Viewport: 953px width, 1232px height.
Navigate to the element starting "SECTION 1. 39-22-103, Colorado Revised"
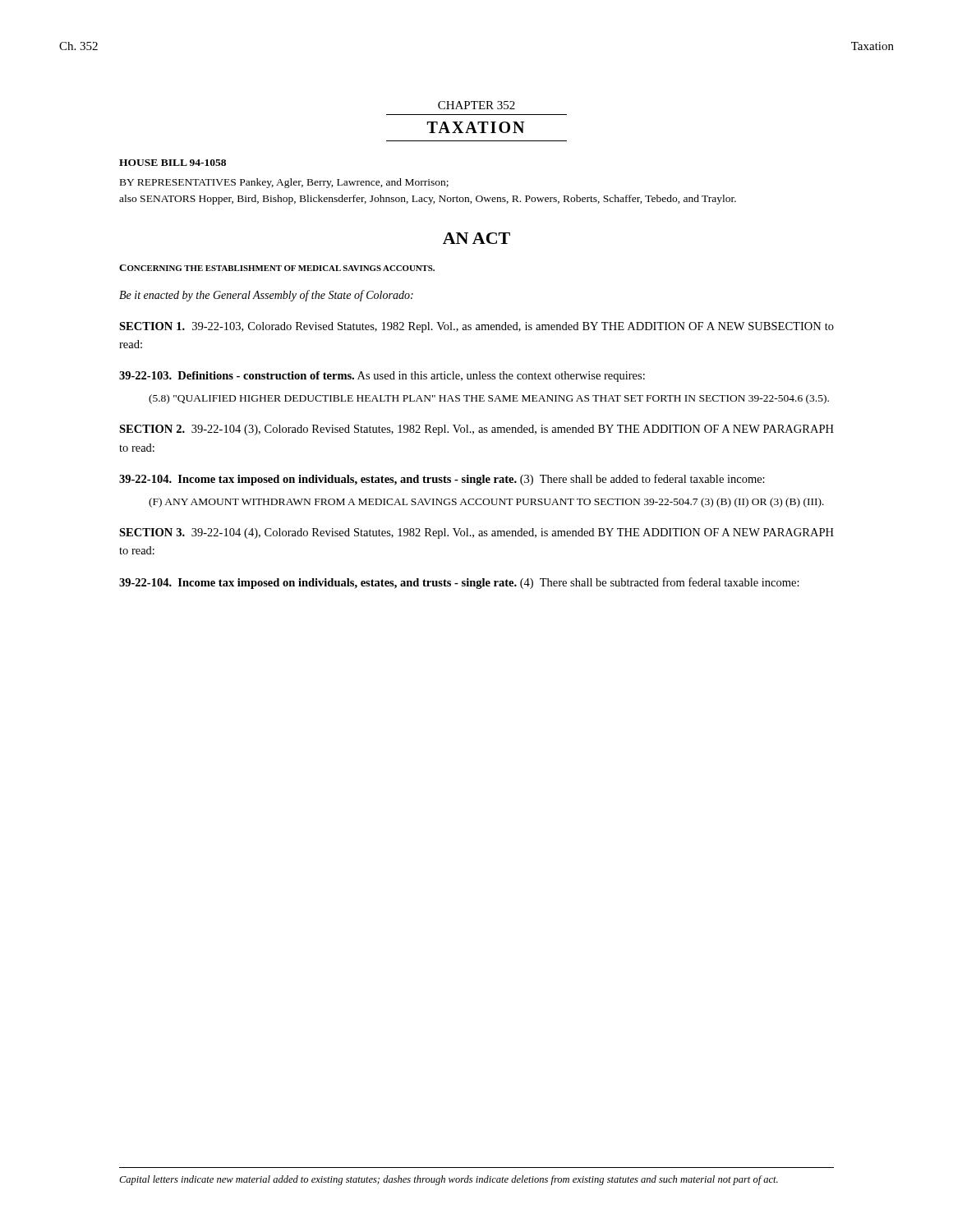tap(476, 335)
